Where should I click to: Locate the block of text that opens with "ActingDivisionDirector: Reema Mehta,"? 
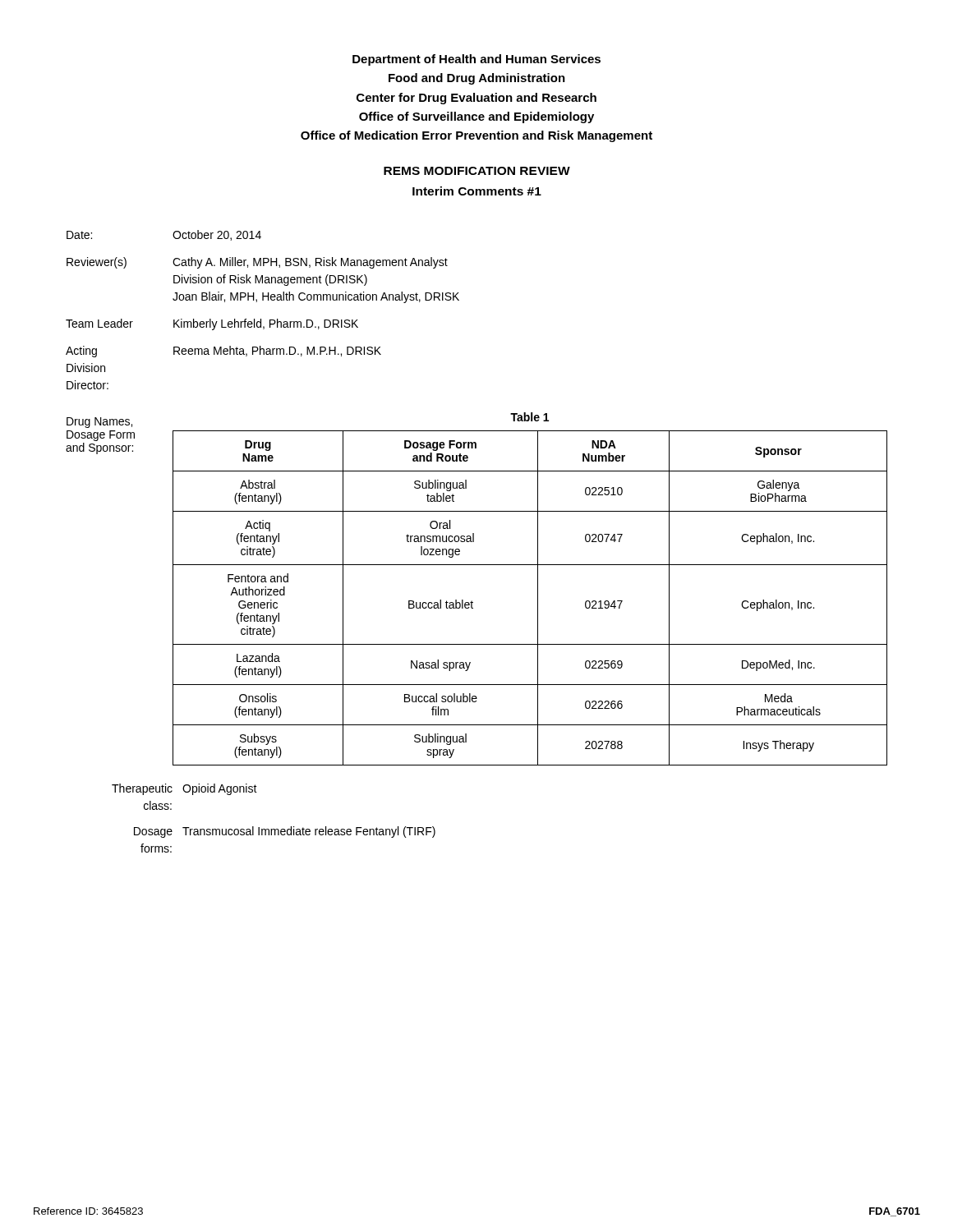(223, 352)
